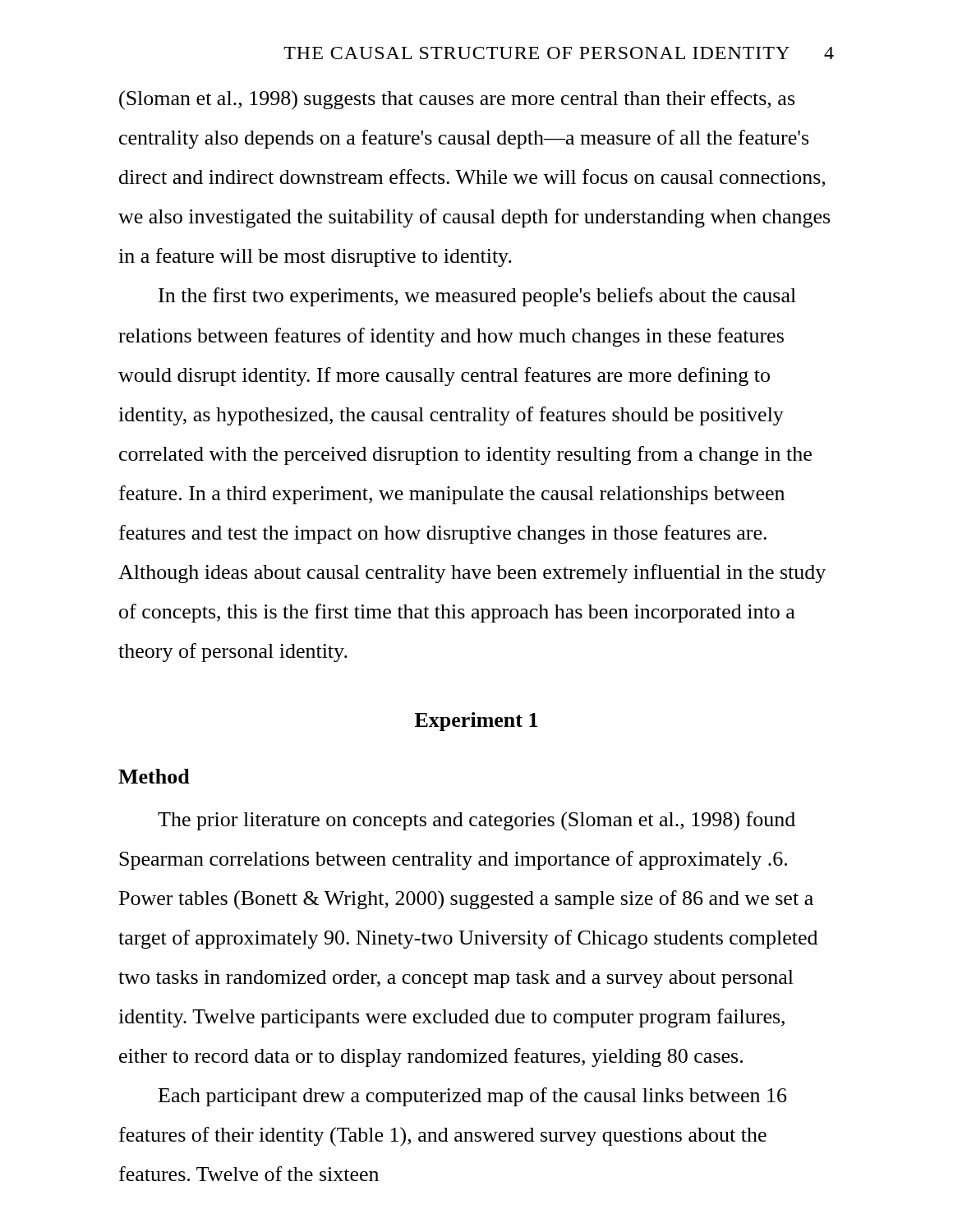
Task: Click on the passage starting "Each participant drew a computerized map"
Action: (x=476, y=1135)
